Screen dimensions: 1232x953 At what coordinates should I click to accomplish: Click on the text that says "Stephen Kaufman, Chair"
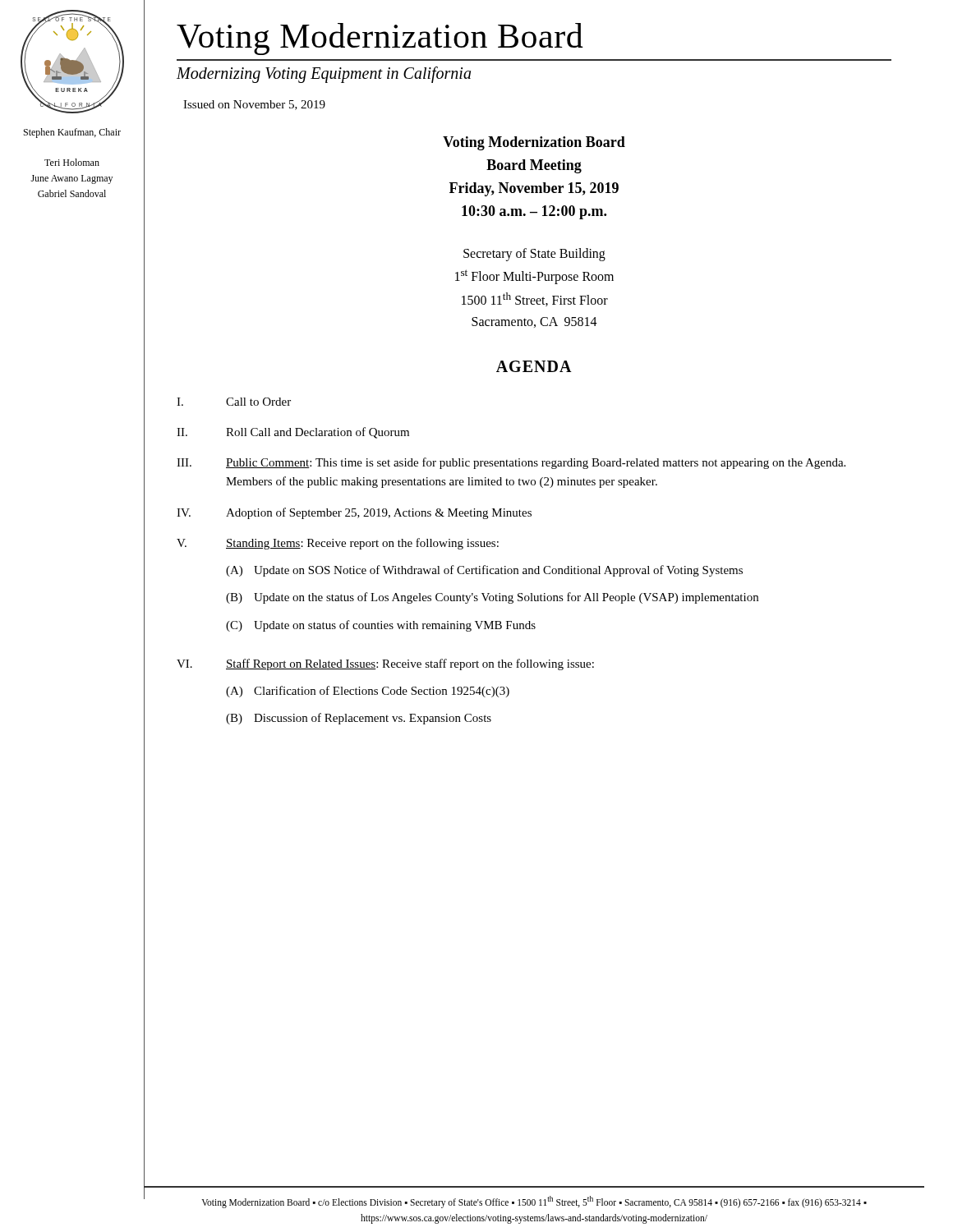pyautogui.click(x=72, y=132)
